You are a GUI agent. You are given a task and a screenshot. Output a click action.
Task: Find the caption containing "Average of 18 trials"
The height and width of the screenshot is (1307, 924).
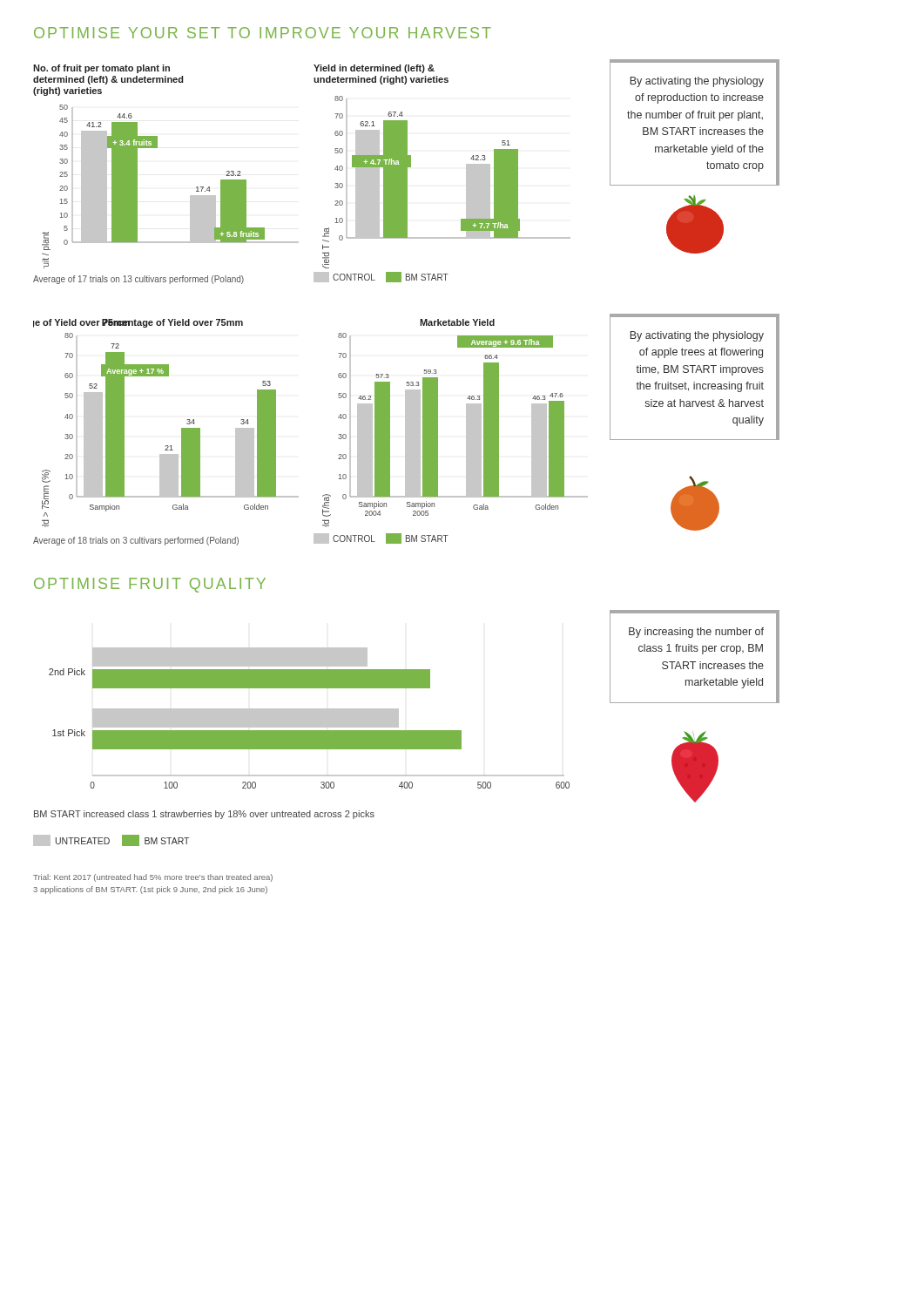[x=136, y=541]
